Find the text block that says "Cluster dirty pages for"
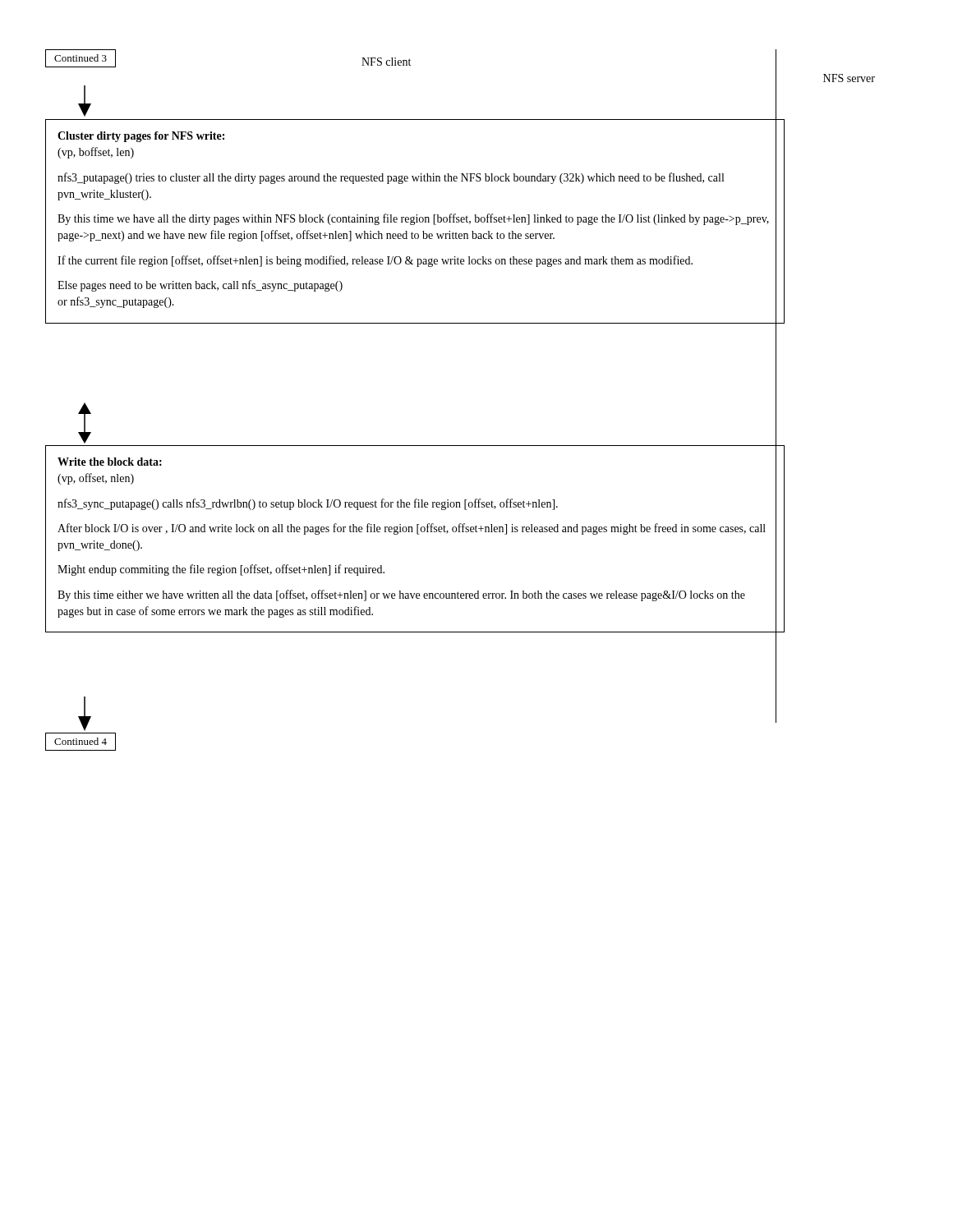 point(415,220)
